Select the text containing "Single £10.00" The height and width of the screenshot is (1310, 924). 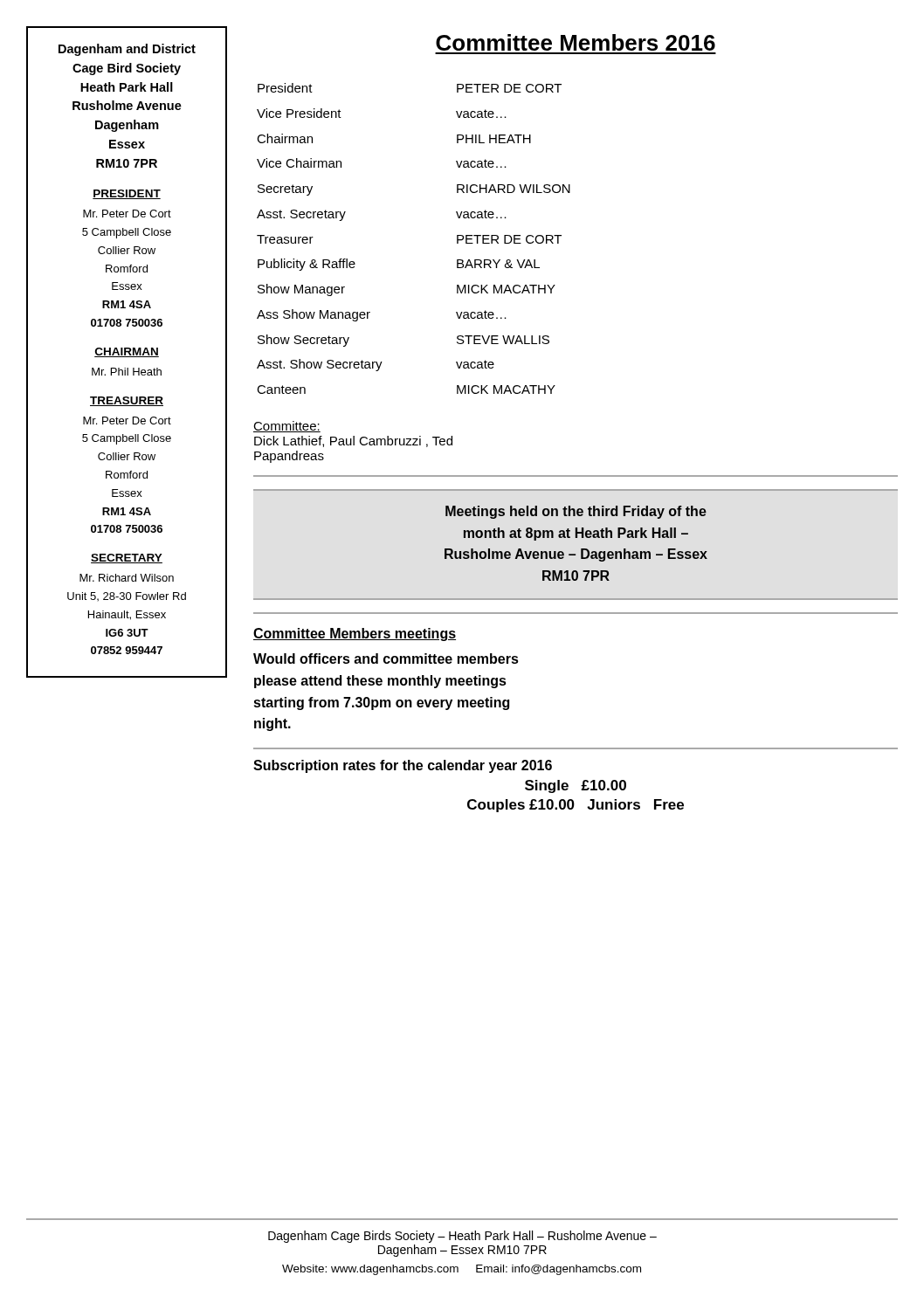(x=576, y=786)
